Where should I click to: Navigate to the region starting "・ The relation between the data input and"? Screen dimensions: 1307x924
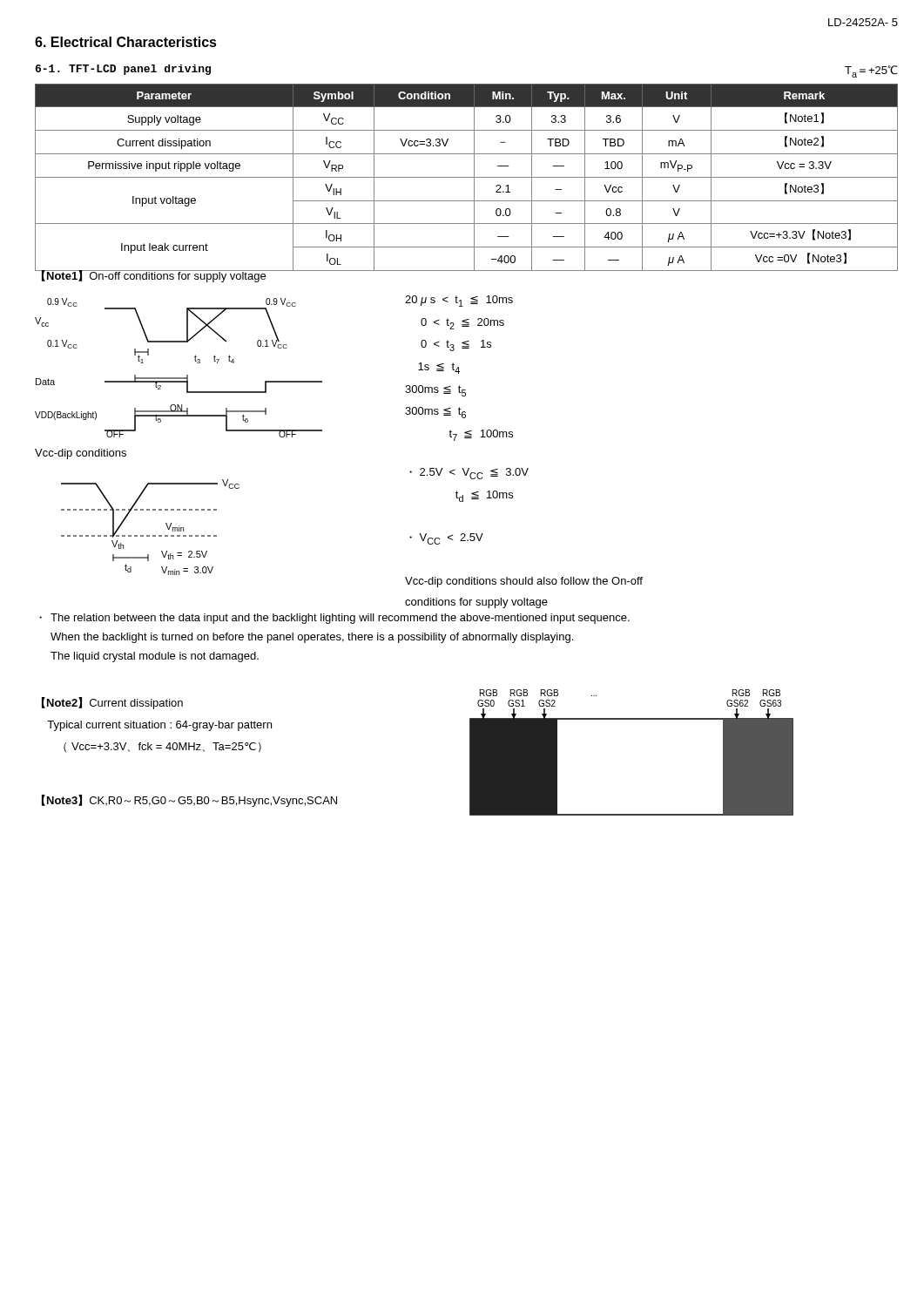click(x=466, y=637)
